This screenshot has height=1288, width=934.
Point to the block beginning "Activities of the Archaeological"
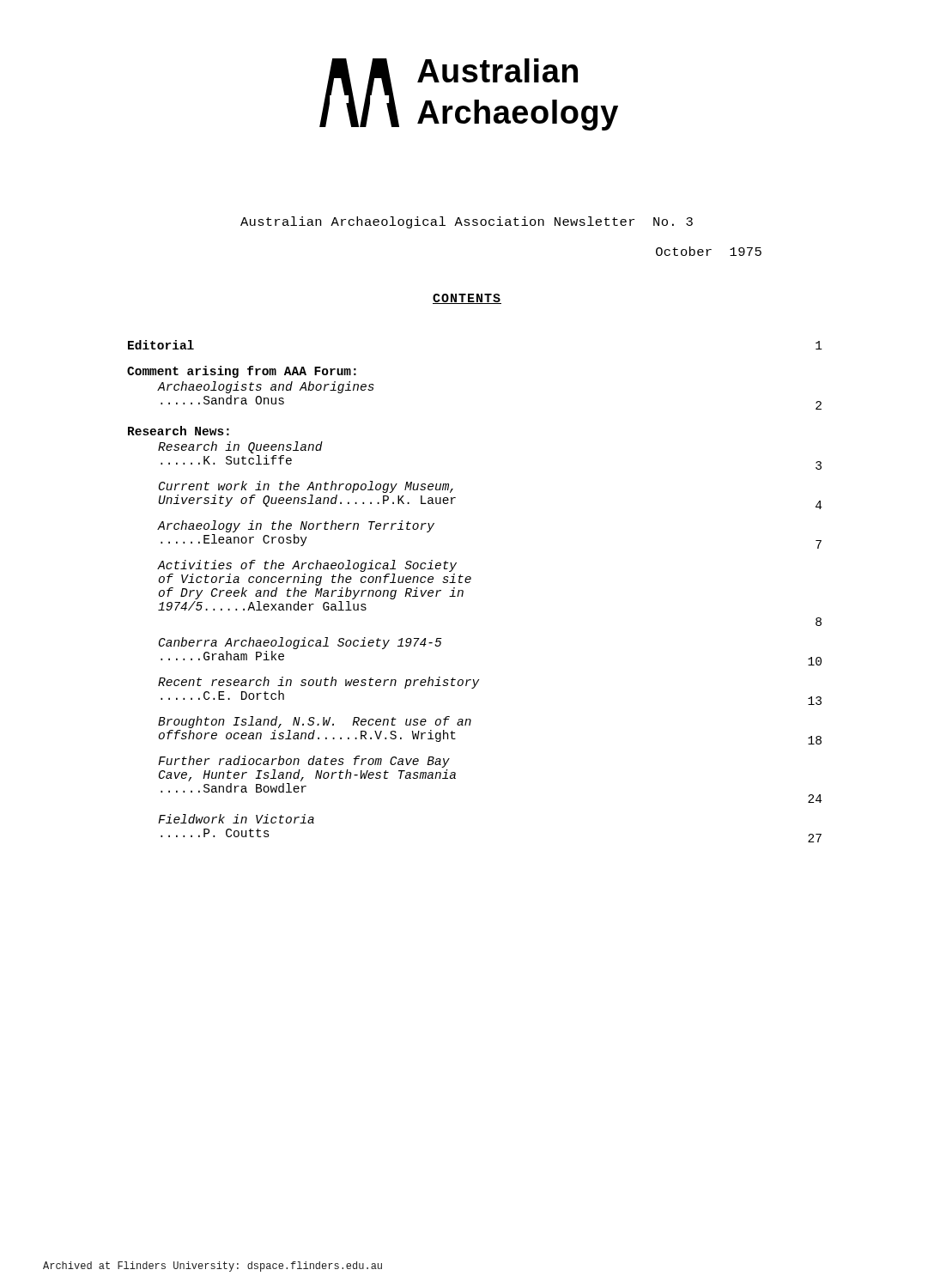pyautogui.click(x=307, y=566)
